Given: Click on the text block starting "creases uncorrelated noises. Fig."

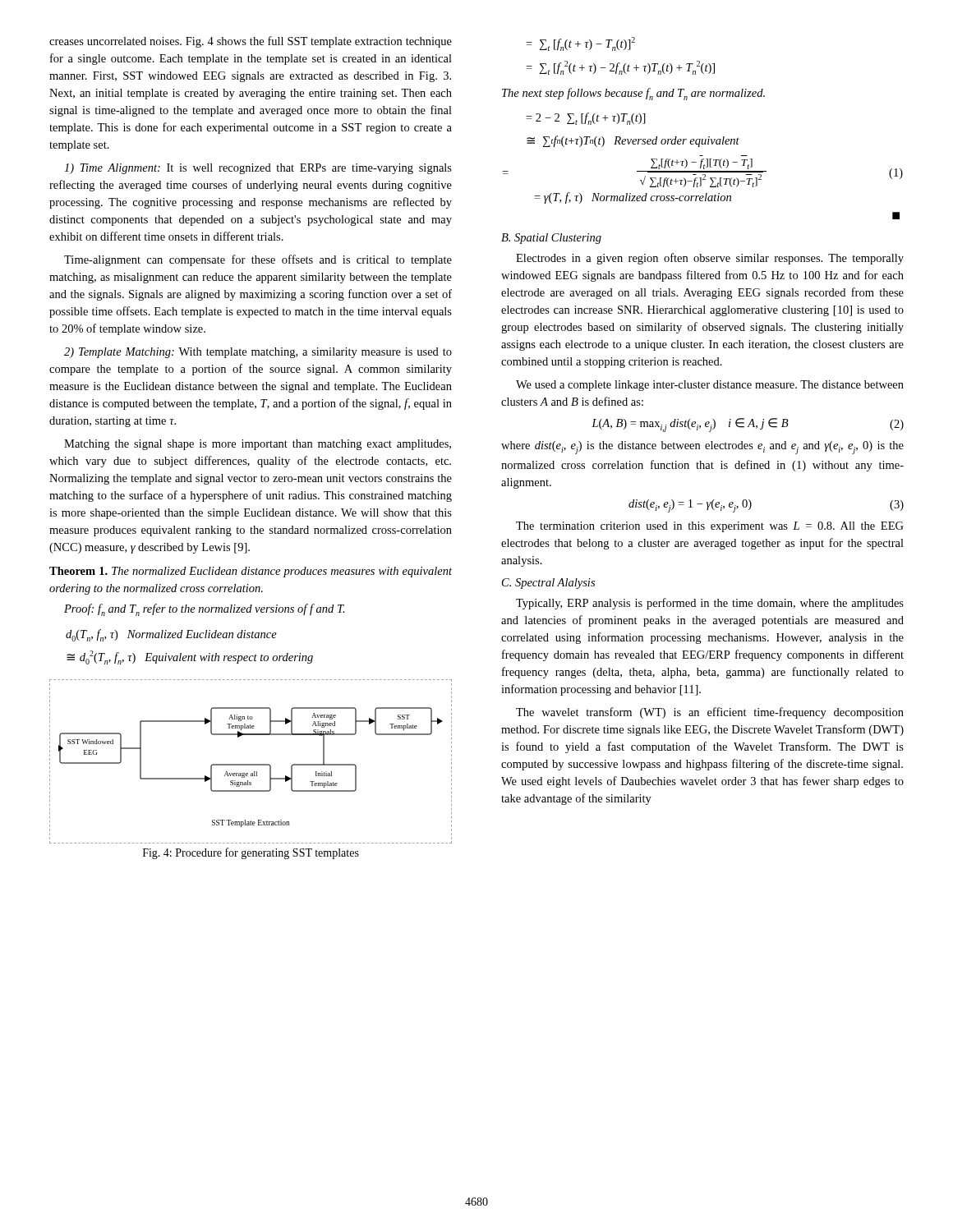Looking at the screenshot, I should click(x=251, y=93).
